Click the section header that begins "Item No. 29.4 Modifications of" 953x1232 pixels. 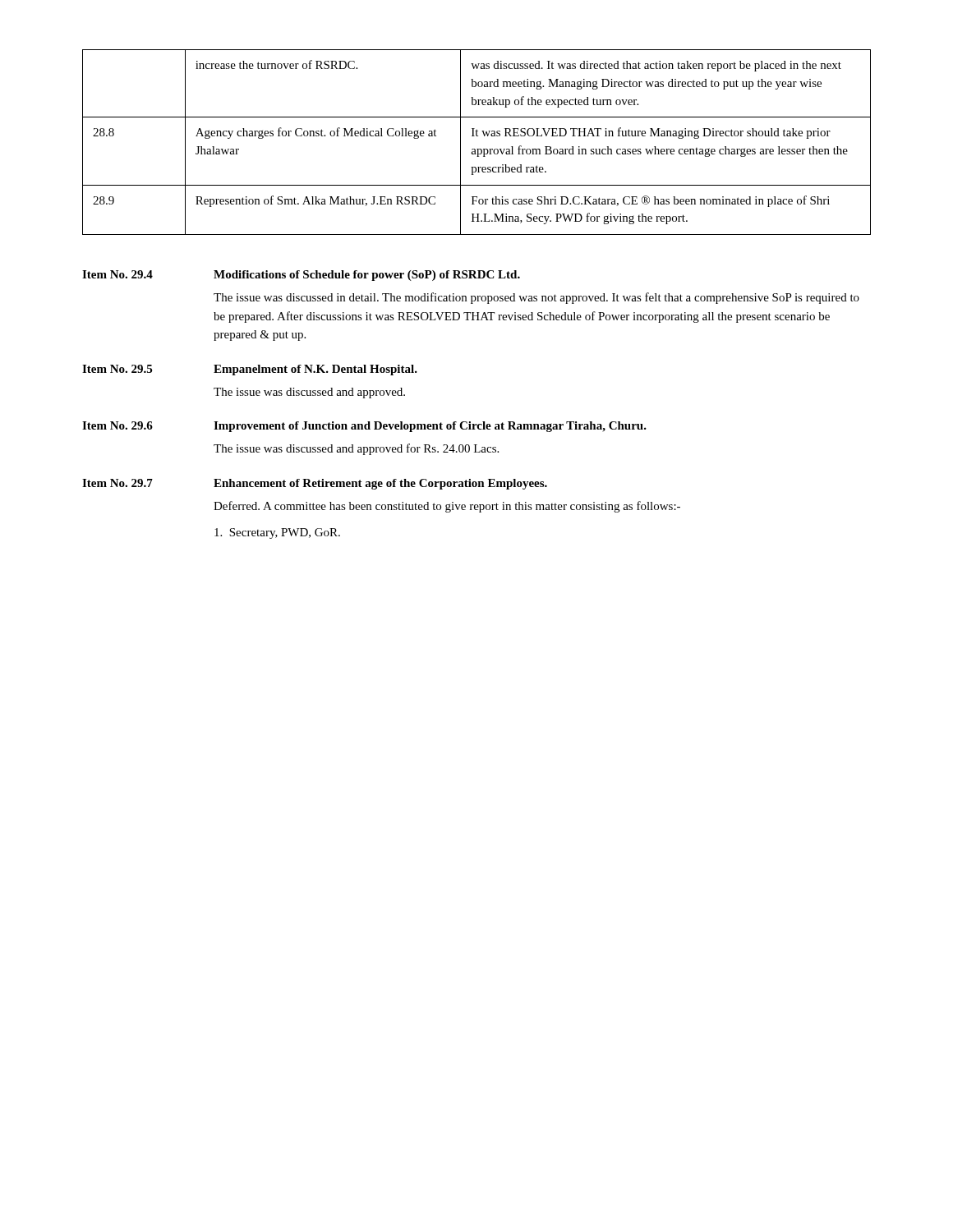tap(301, 275)
